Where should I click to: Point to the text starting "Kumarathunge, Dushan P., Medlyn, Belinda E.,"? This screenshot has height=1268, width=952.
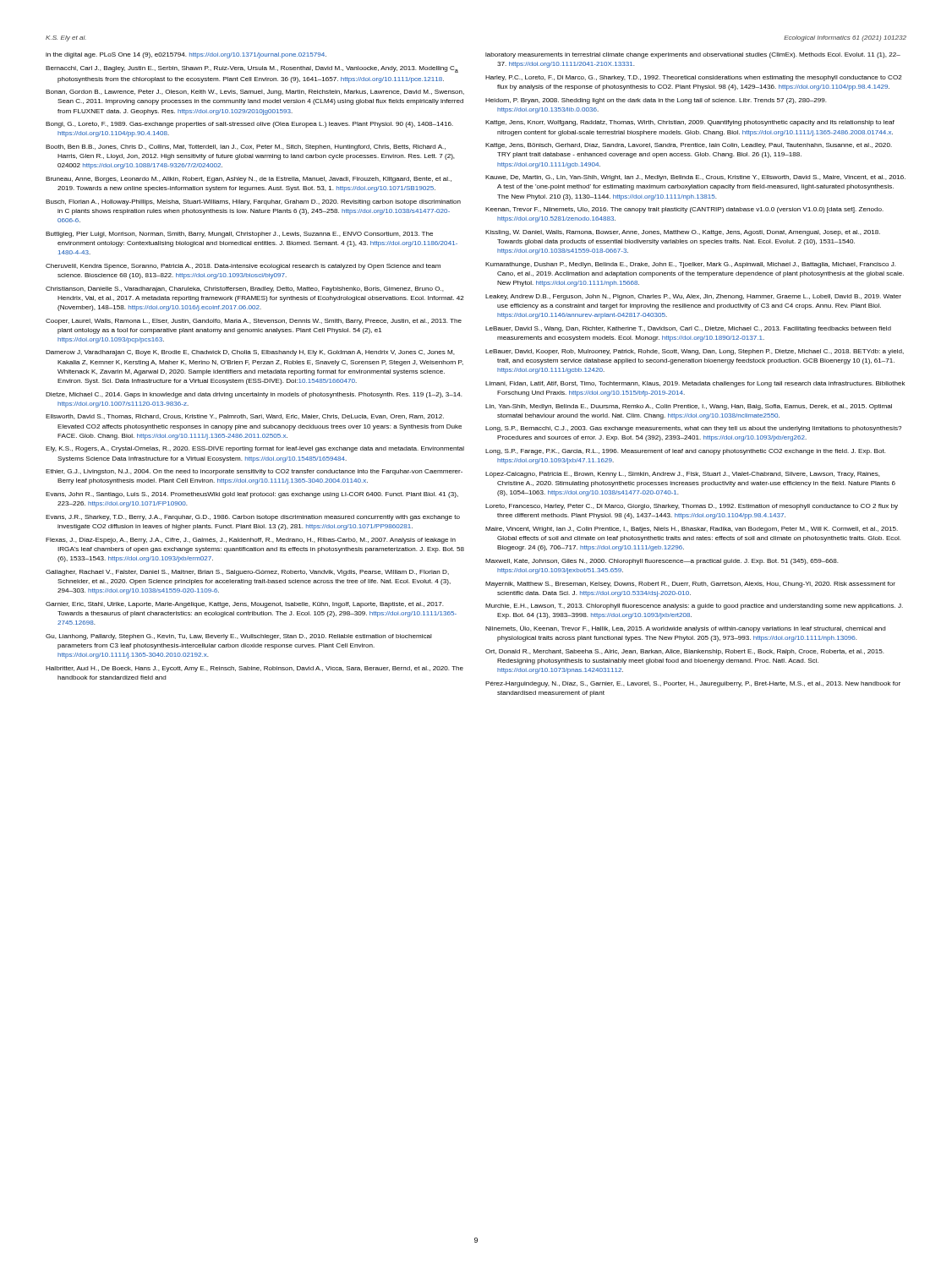[x=695, y=274]
